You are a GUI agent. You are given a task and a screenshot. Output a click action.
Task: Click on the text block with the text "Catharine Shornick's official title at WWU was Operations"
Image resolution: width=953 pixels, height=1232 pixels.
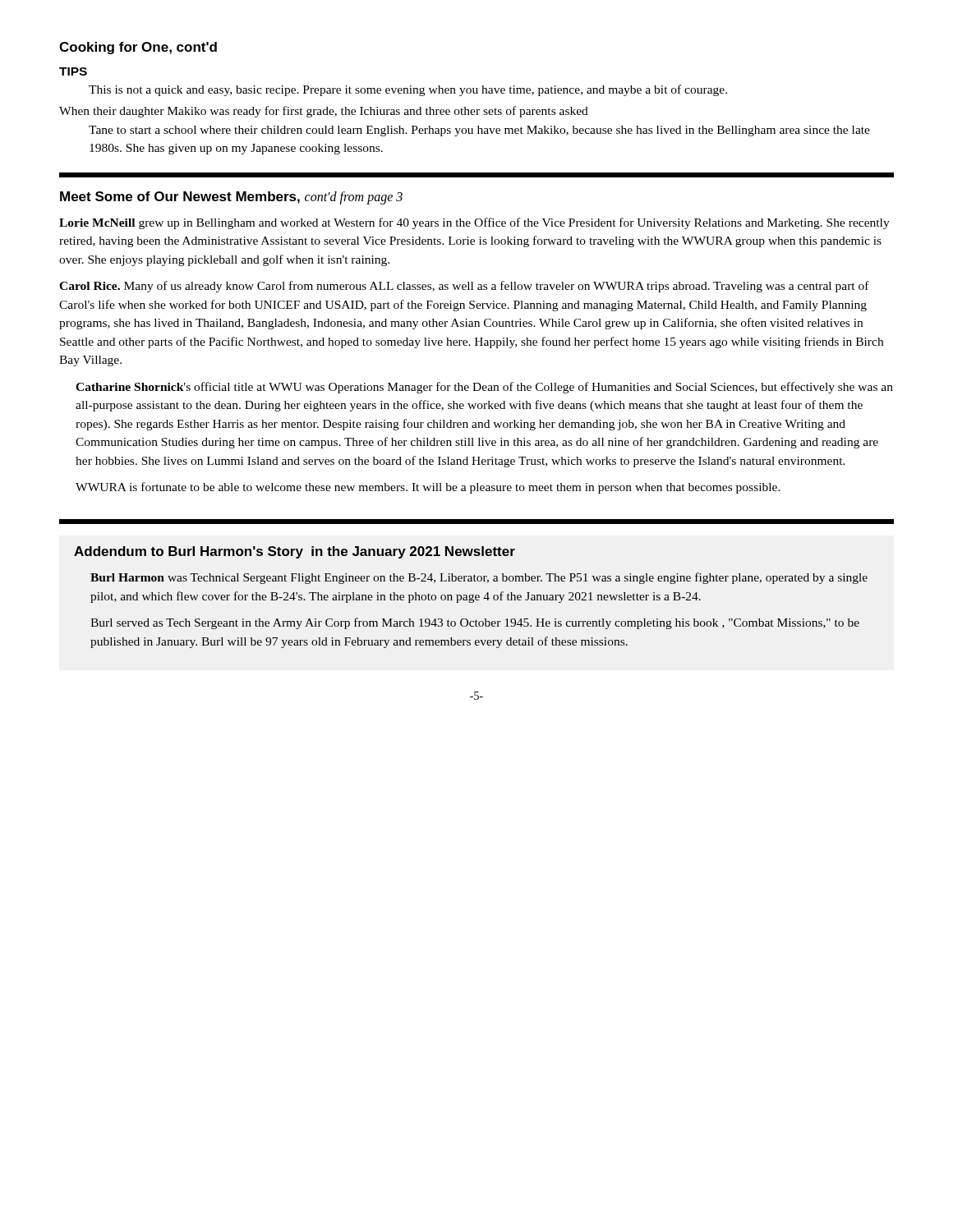tap(484, 423)
